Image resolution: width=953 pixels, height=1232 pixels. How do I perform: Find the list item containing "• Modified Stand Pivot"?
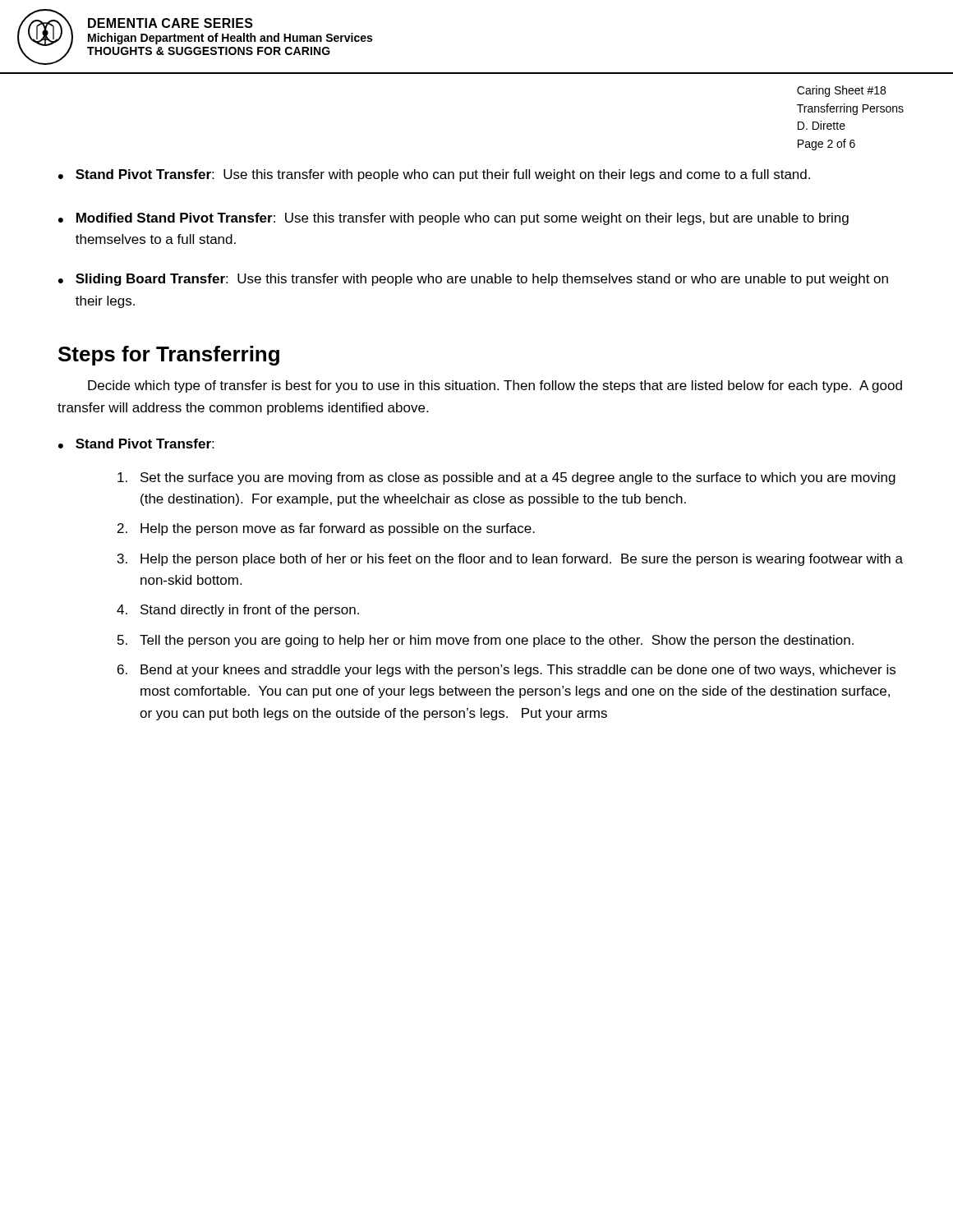(x=481, y=229)
